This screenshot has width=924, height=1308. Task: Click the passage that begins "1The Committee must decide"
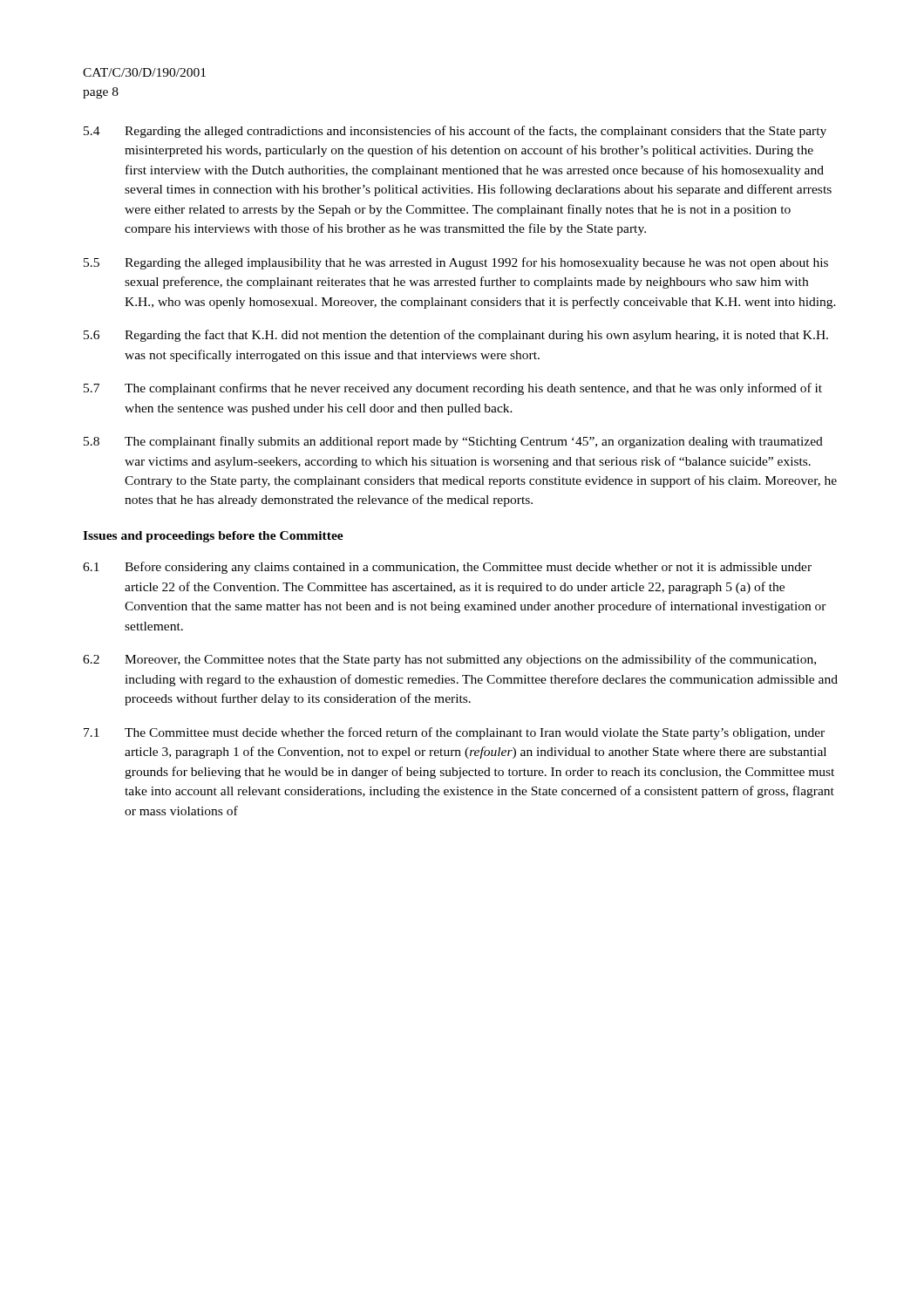460,772
